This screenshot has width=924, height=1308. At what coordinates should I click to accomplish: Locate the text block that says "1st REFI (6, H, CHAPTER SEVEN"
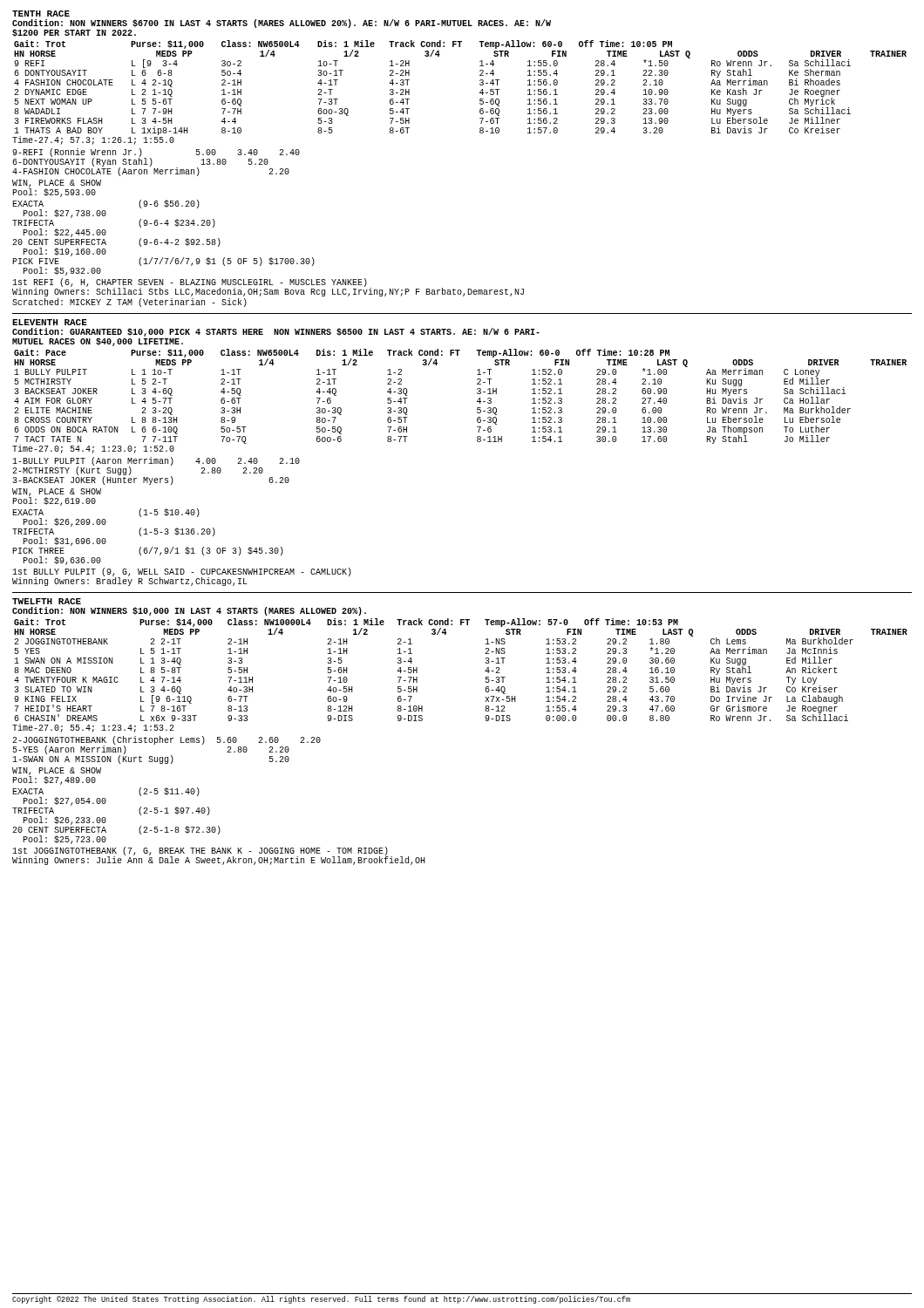[x=269, y=288]
